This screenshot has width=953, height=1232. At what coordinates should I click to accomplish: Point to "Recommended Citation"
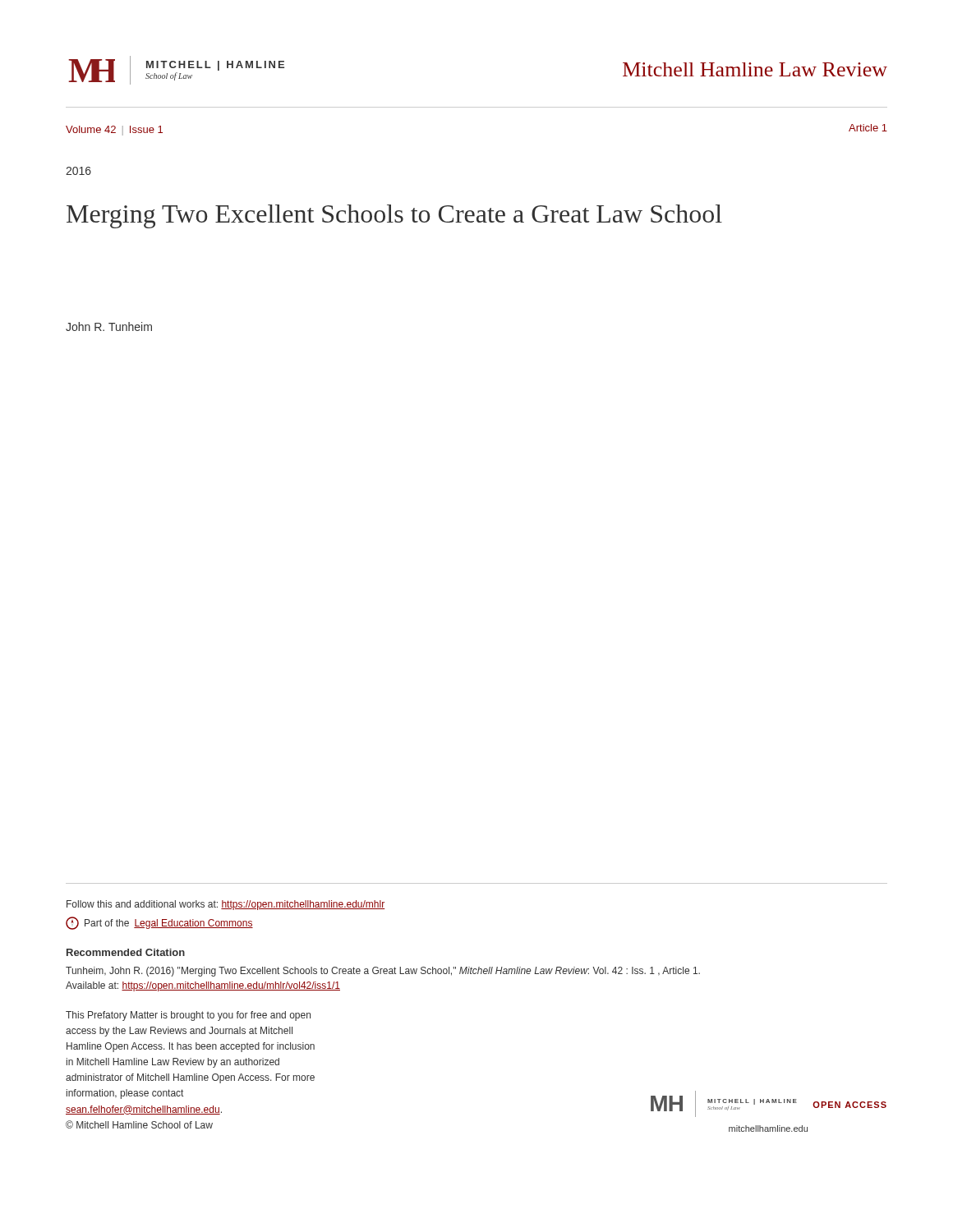click(125, 952)
